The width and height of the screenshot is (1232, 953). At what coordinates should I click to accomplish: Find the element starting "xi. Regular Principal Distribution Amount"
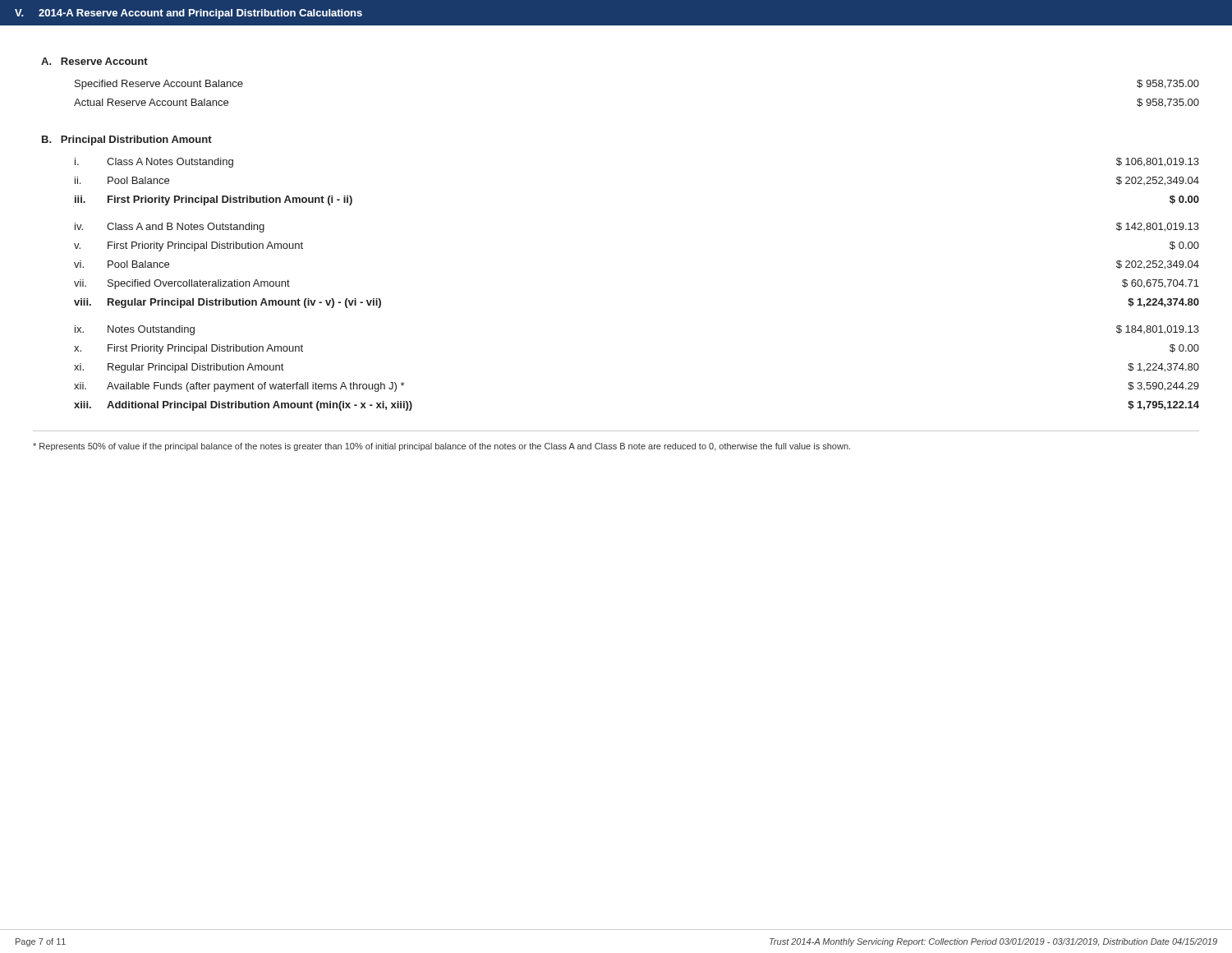[196, 369]
